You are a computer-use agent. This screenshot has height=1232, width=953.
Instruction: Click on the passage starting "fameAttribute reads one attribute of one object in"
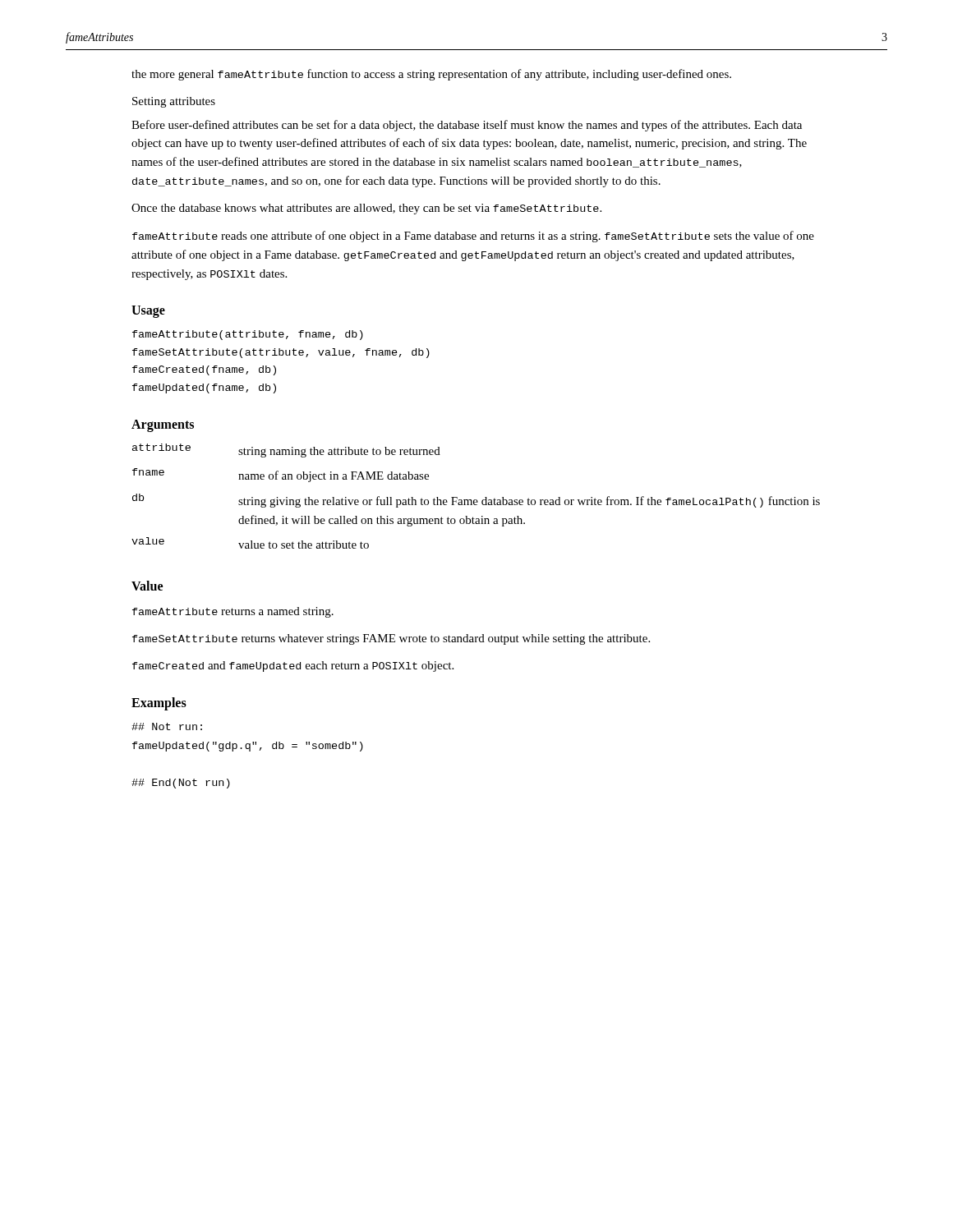473,255
